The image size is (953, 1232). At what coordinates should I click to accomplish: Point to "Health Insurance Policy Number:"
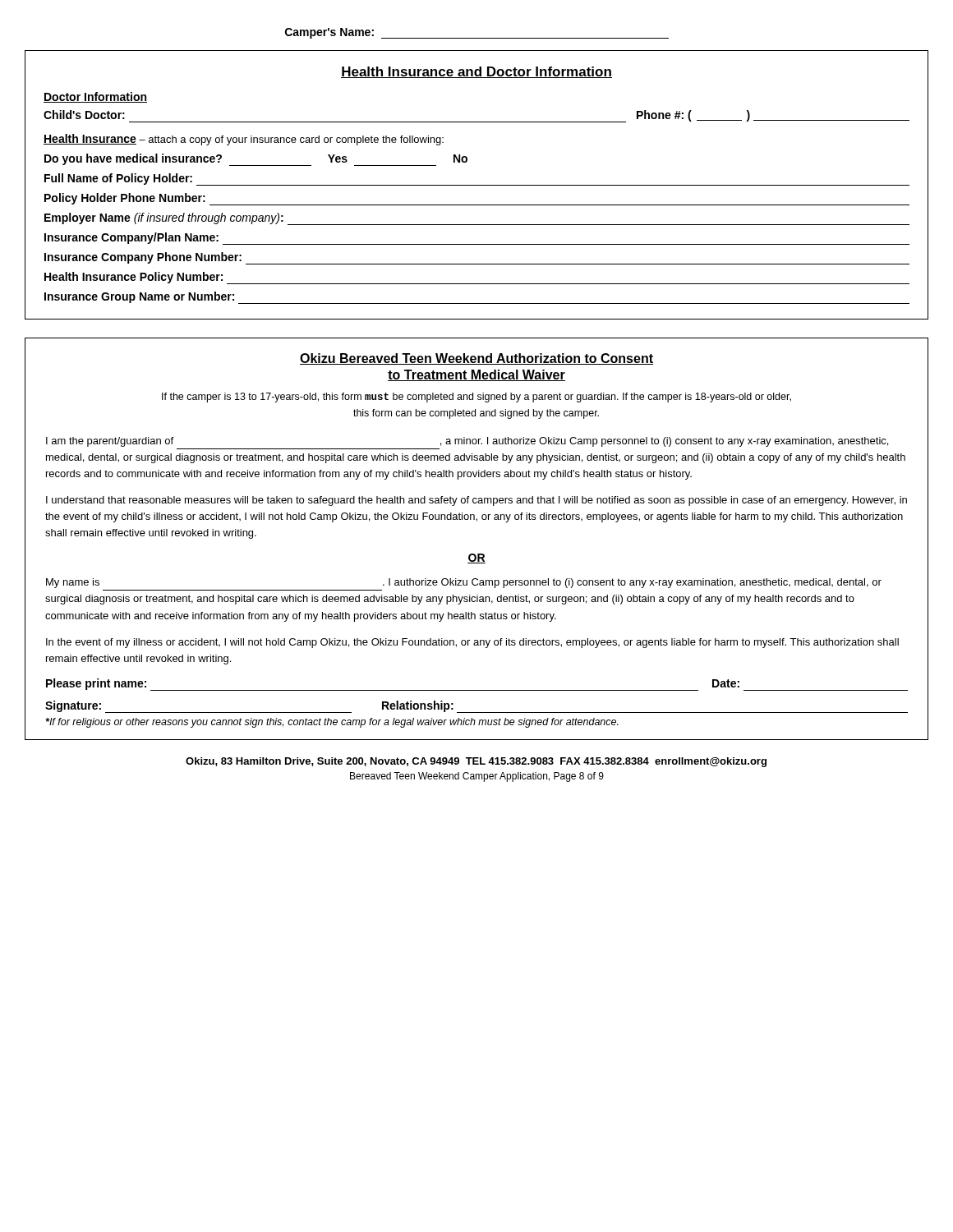(x=476, y=277)
